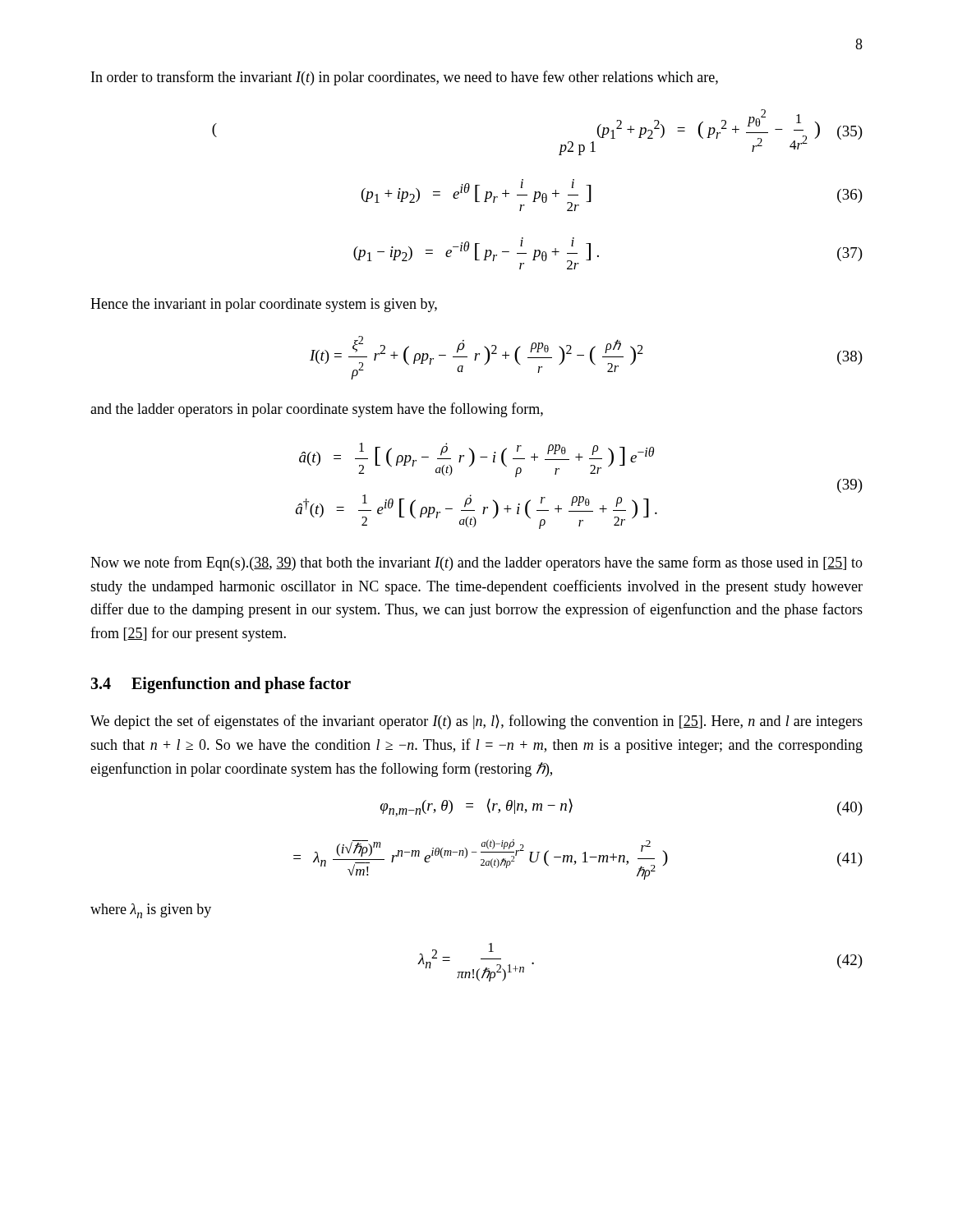The image size is (953, 1232).
Task: Find the passage starting "and the ladder"
Action: pyautogui.click(x=476, y=409)
